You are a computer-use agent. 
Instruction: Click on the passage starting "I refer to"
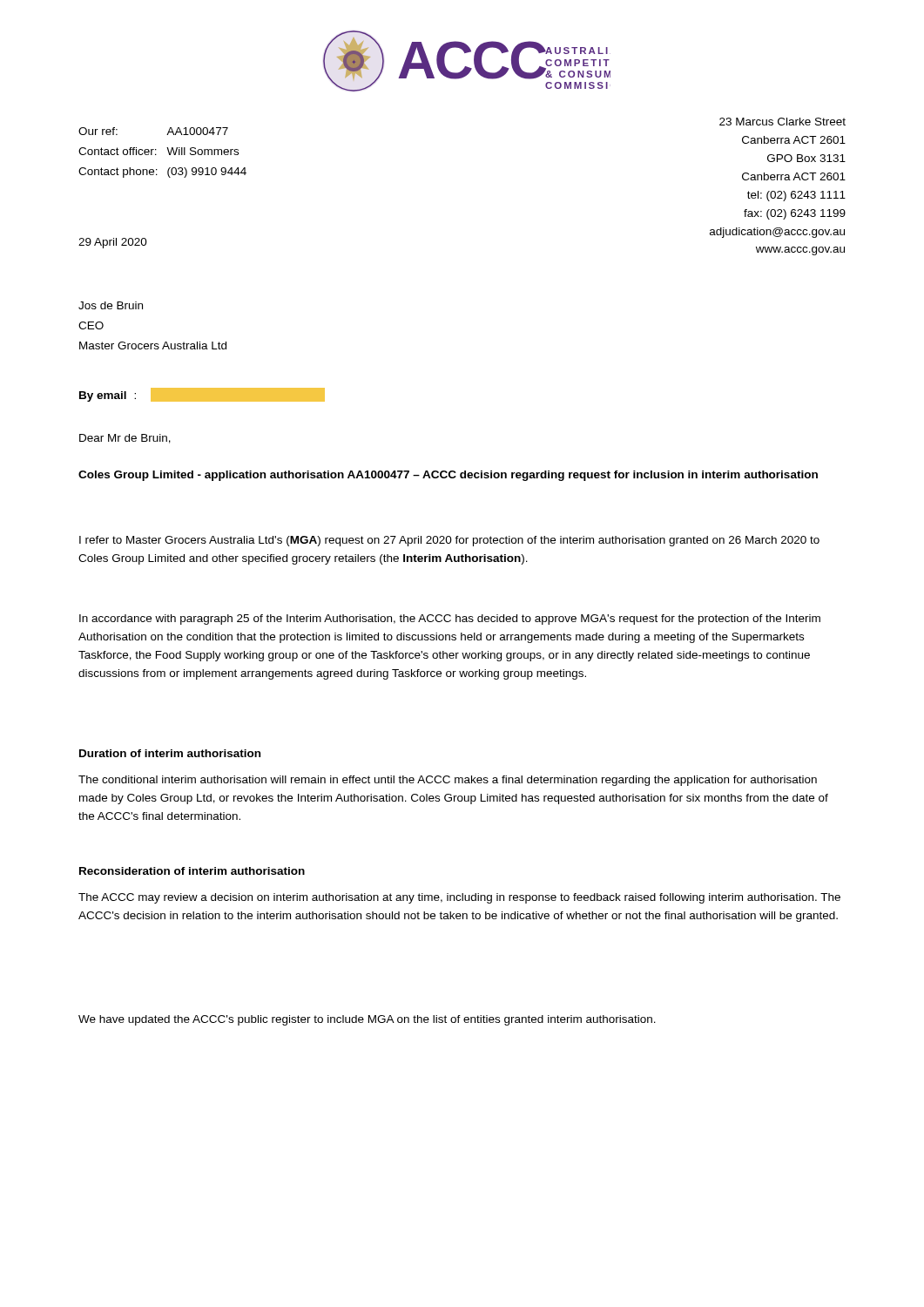[x=449, y=549]
